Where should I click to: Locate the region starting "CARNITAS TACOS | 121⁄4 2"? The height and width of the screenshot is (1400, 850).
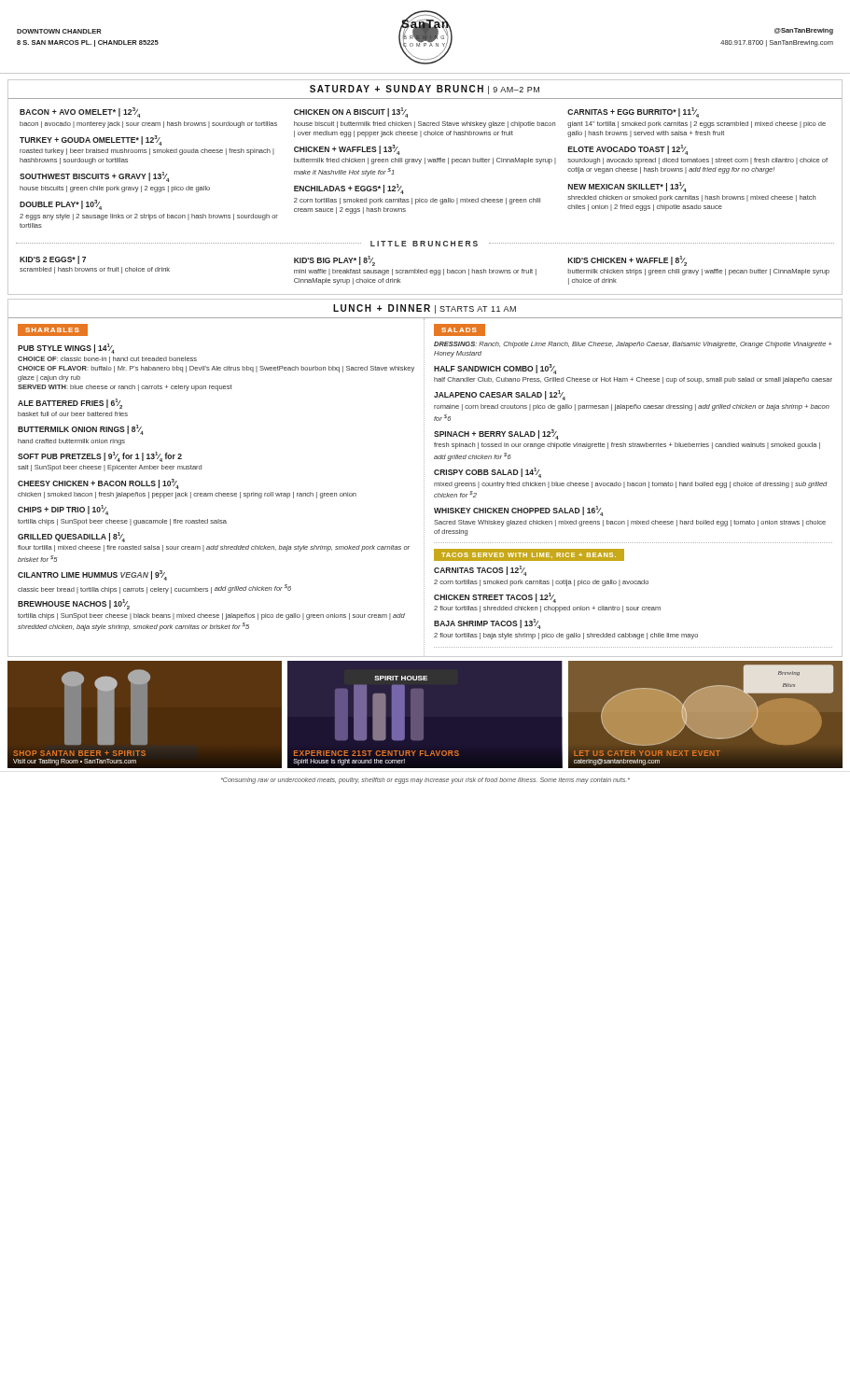[x=633, y=576]
